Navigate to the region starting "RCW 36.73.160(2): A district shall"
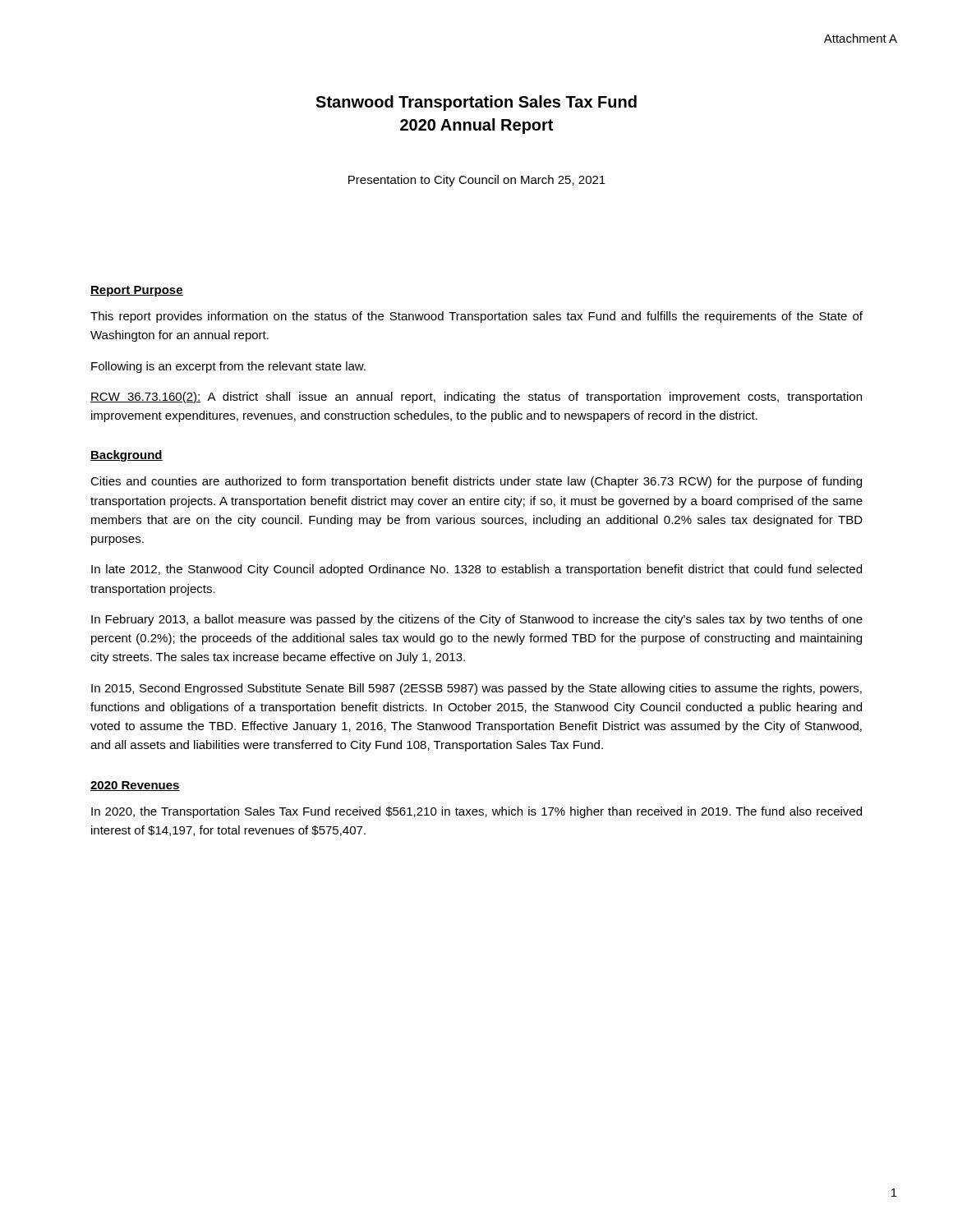This screenshot has height=1232, width=953. click(476, 406)
